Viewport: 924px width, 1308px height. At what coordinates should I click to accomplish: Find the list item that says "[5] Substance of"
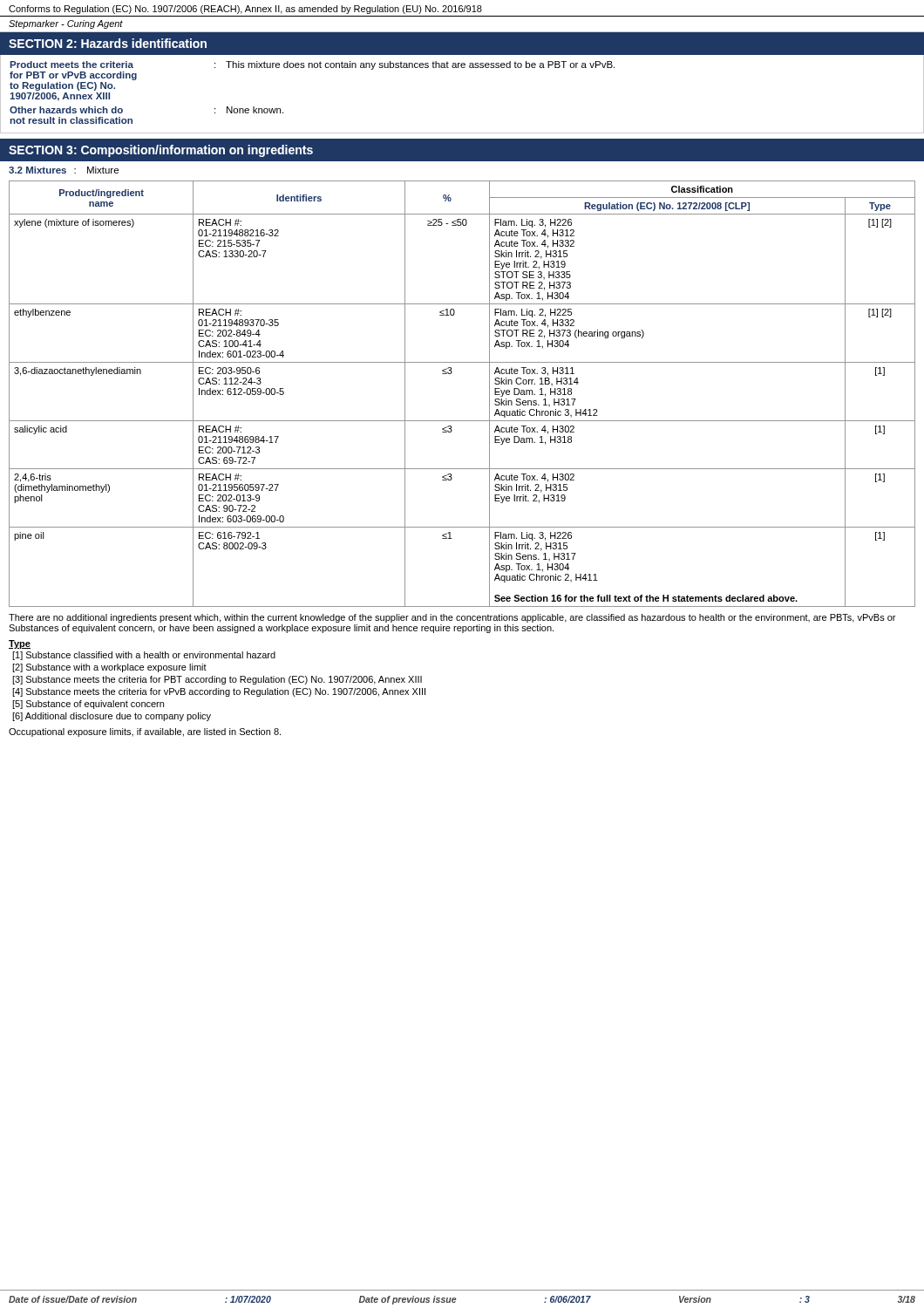point(88,704)
